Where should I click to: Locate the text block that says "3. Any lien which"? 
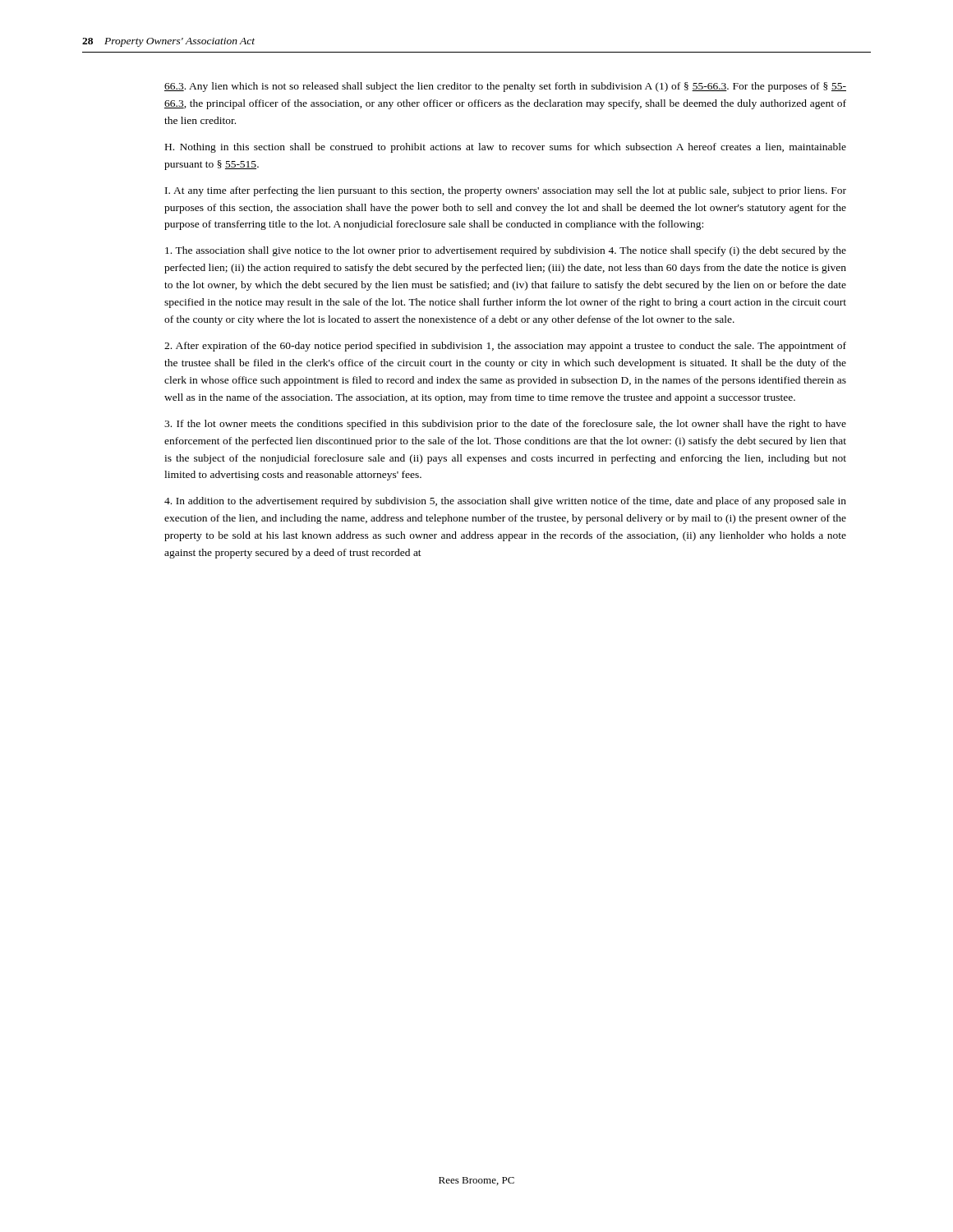(505, 104)
